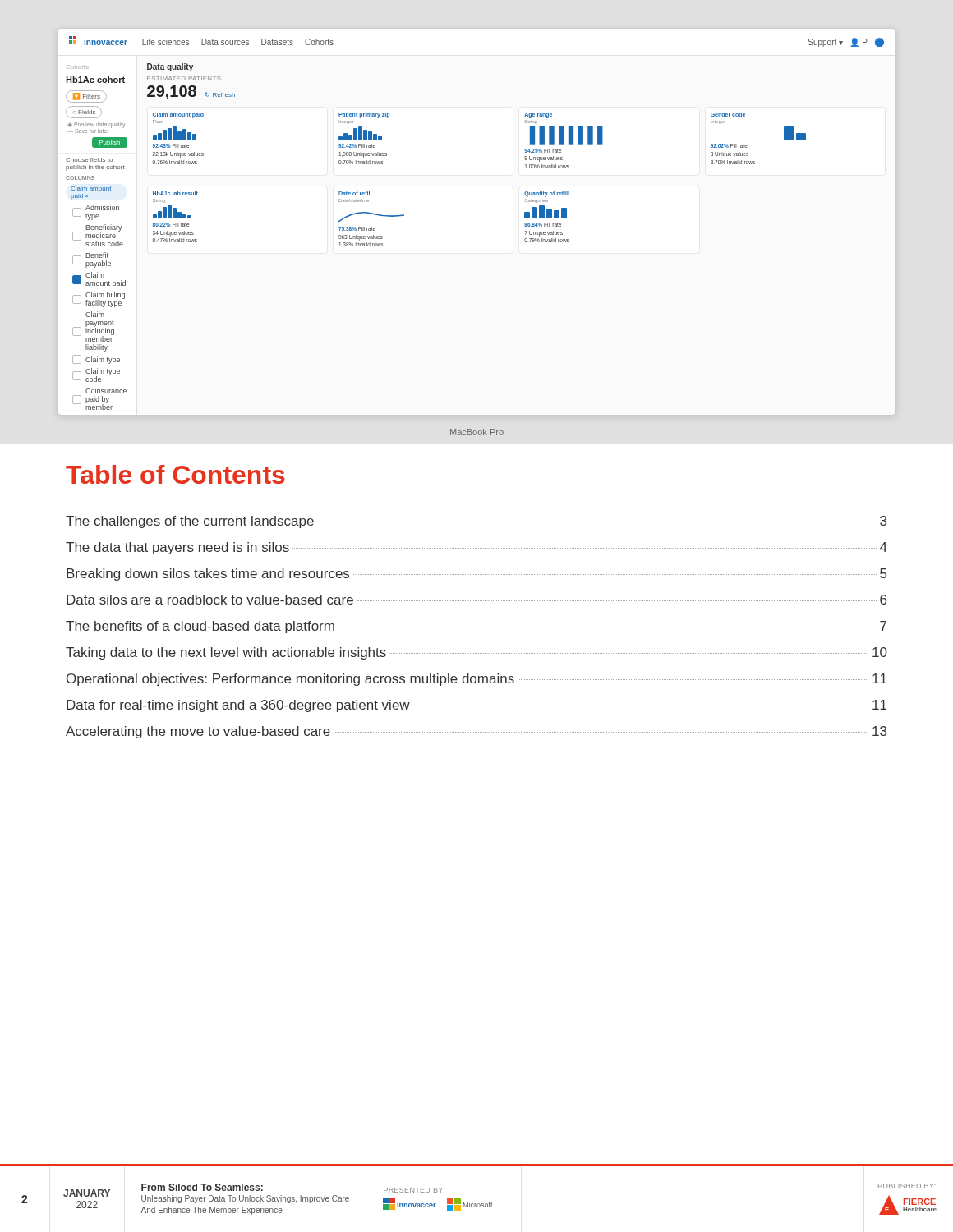The image size is (953, 1232).
Task: Where is the passage that starts "Breaking down silos takes time and resources"?
Action: (x=476, y=574)
